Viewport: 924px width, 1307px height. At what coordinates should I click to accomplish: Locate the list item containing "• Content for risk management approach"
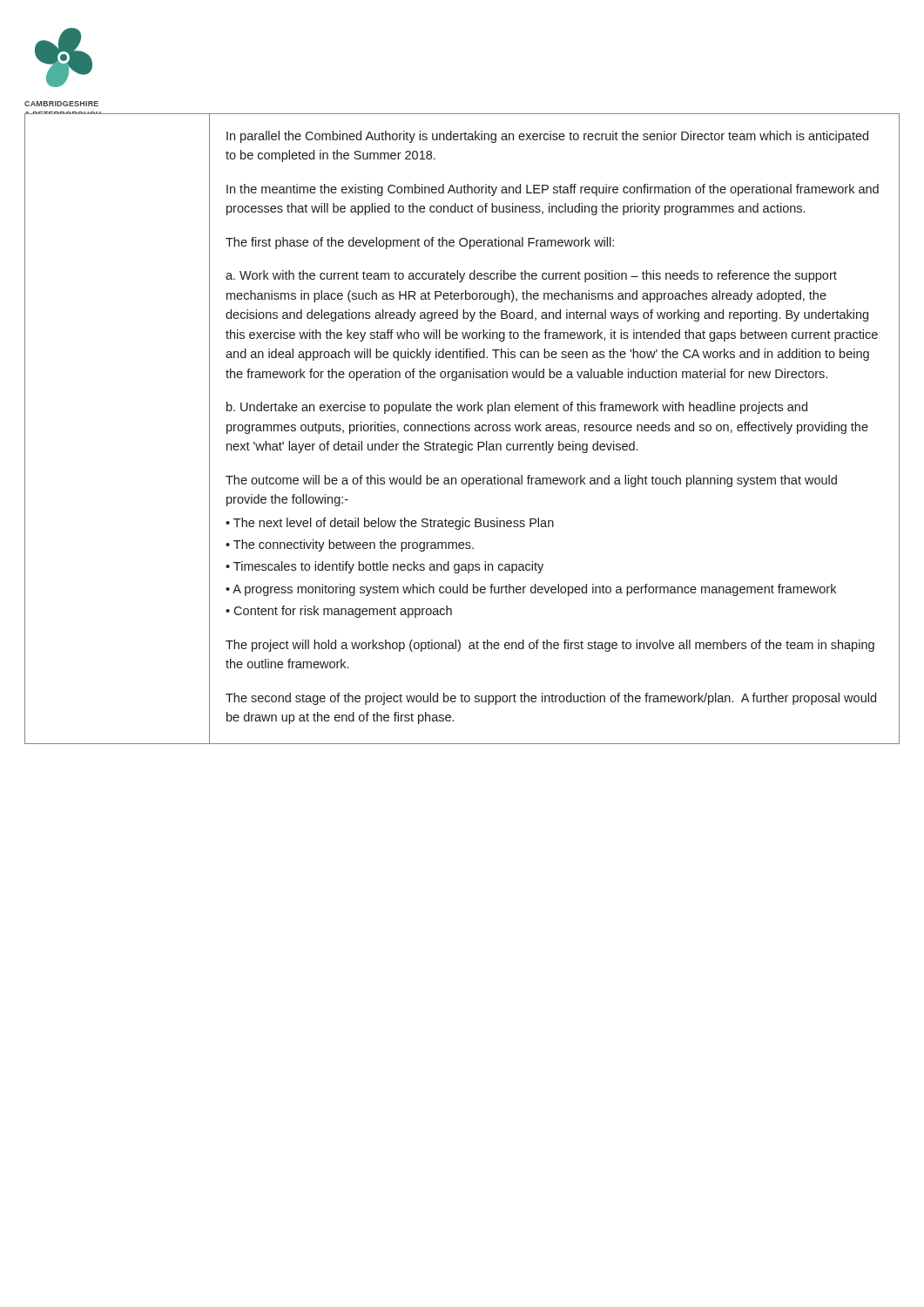[x=339, y=611]
